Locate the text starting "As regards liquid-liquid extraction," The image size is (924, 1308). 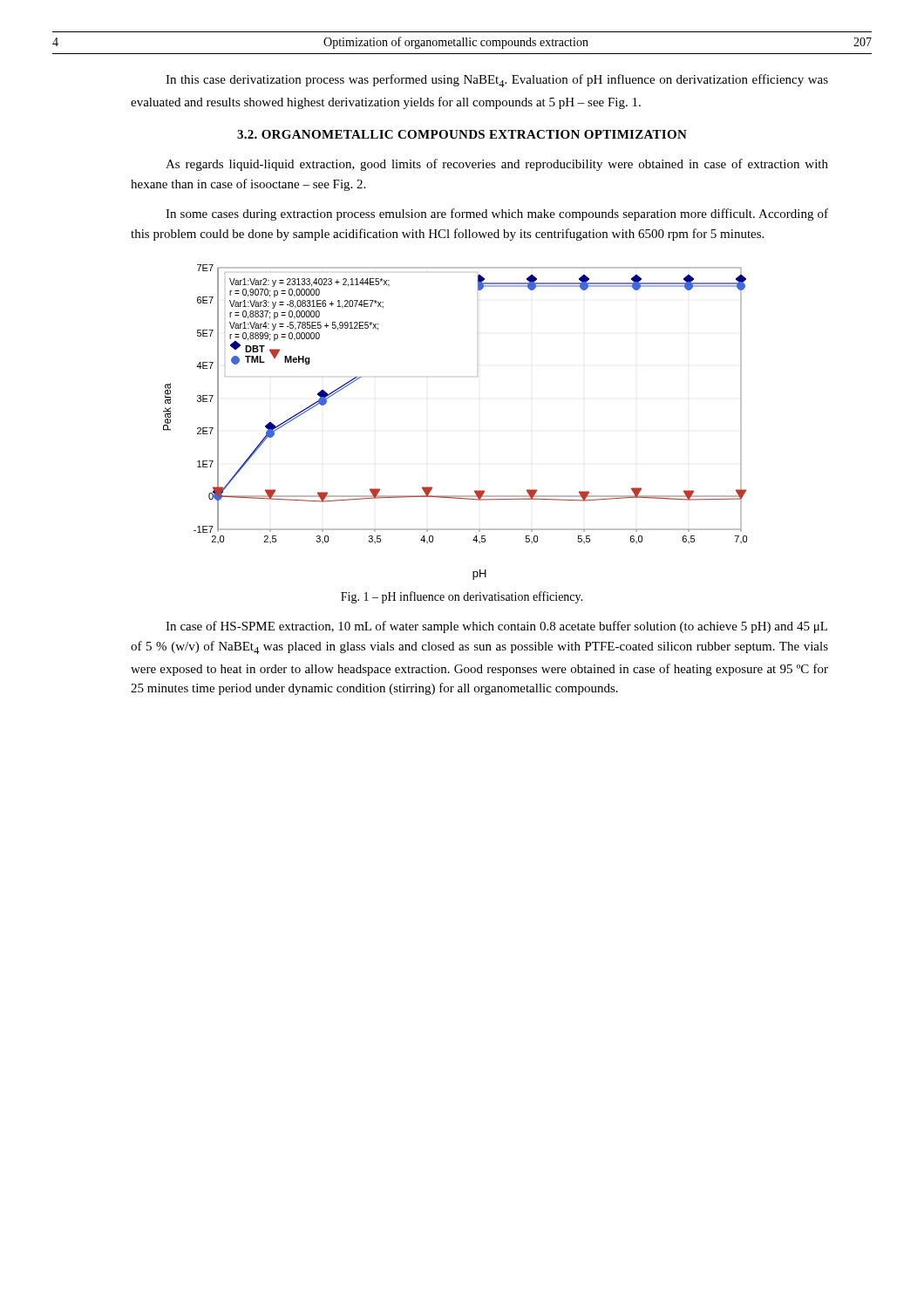(479, 174)
